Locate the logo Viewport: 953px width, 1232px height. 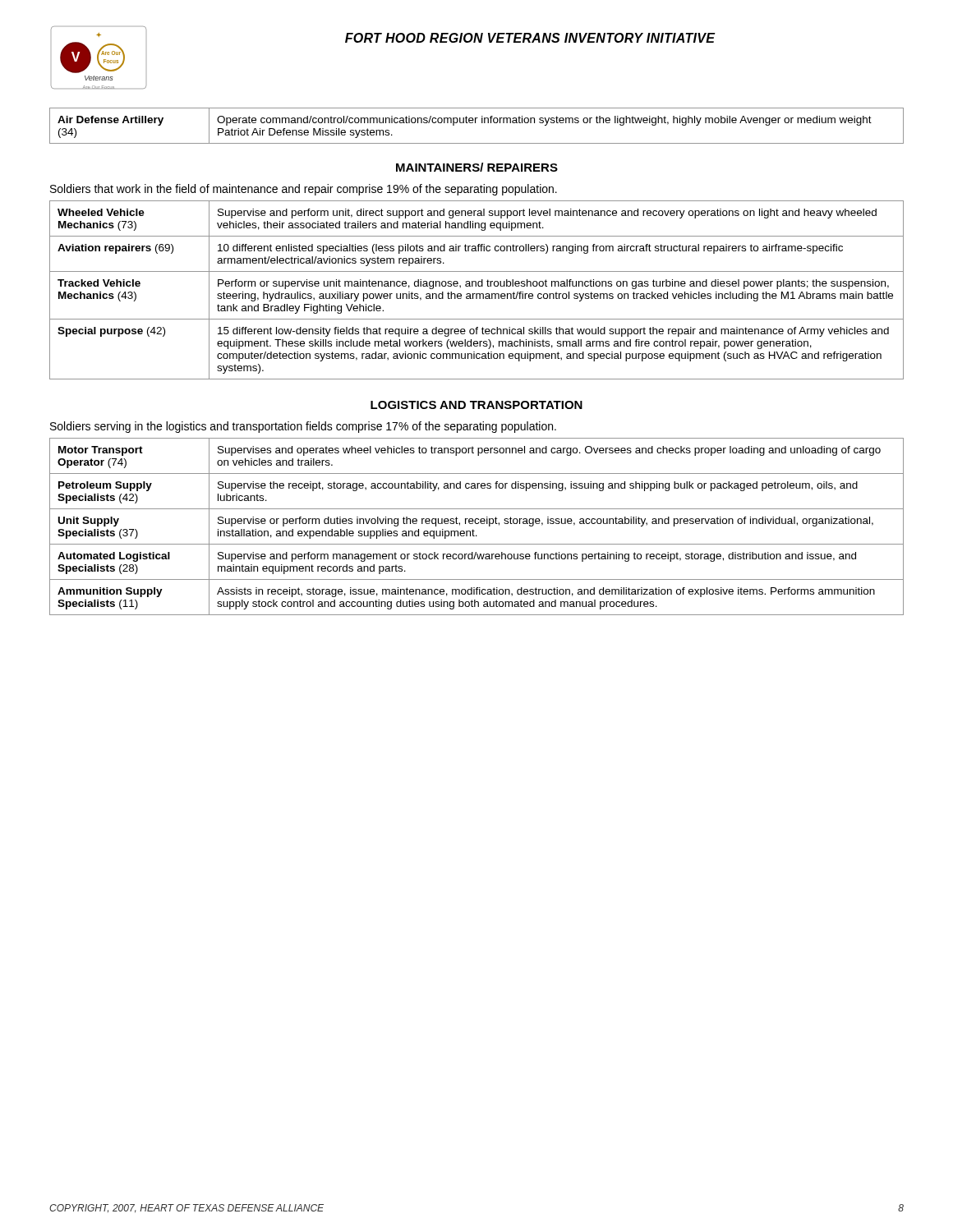pyautogui.click(x=103, y=59)
